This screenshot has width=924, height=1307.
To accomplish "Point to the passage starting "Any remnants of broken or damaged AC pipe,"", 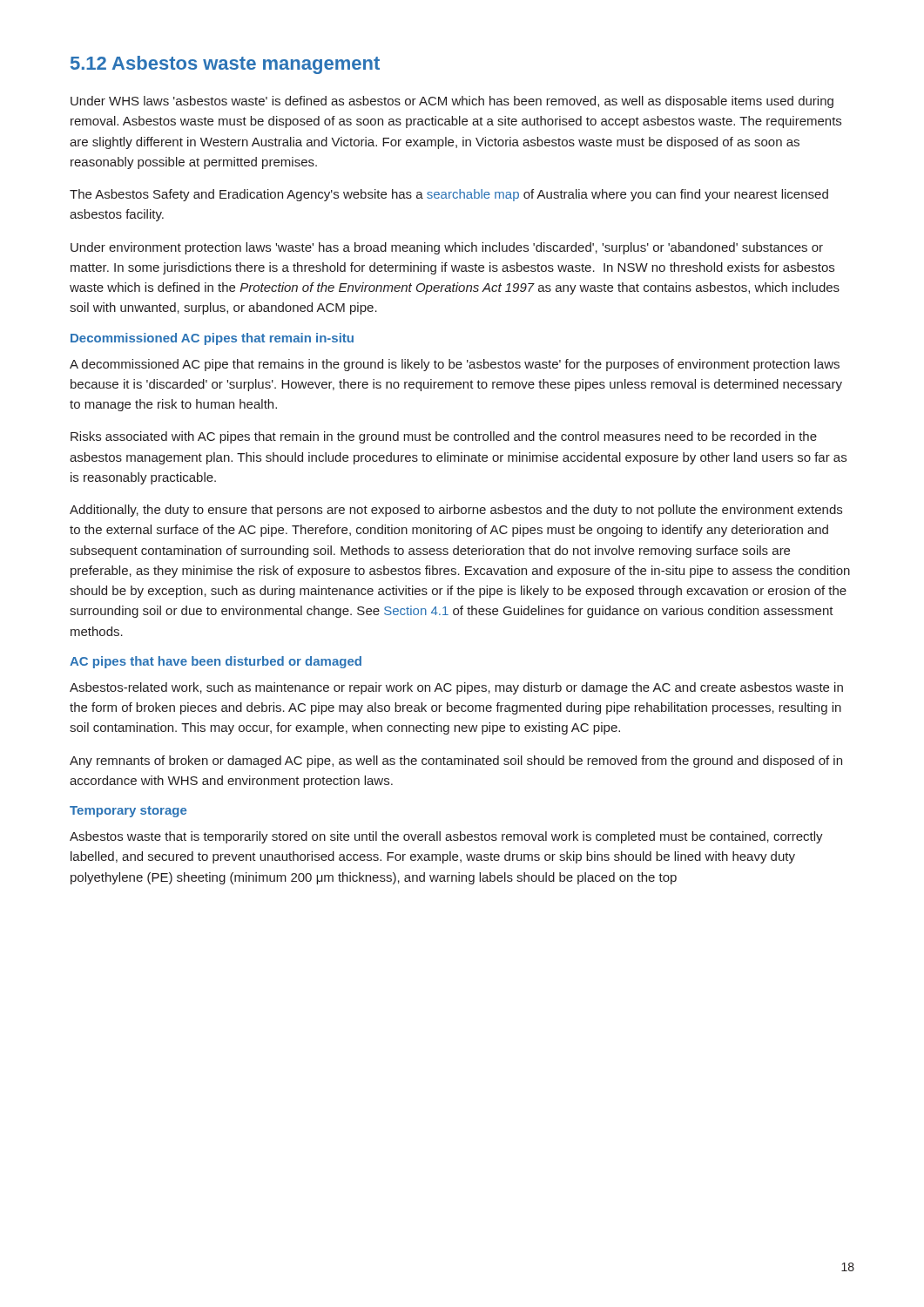I will coord(456,770).
